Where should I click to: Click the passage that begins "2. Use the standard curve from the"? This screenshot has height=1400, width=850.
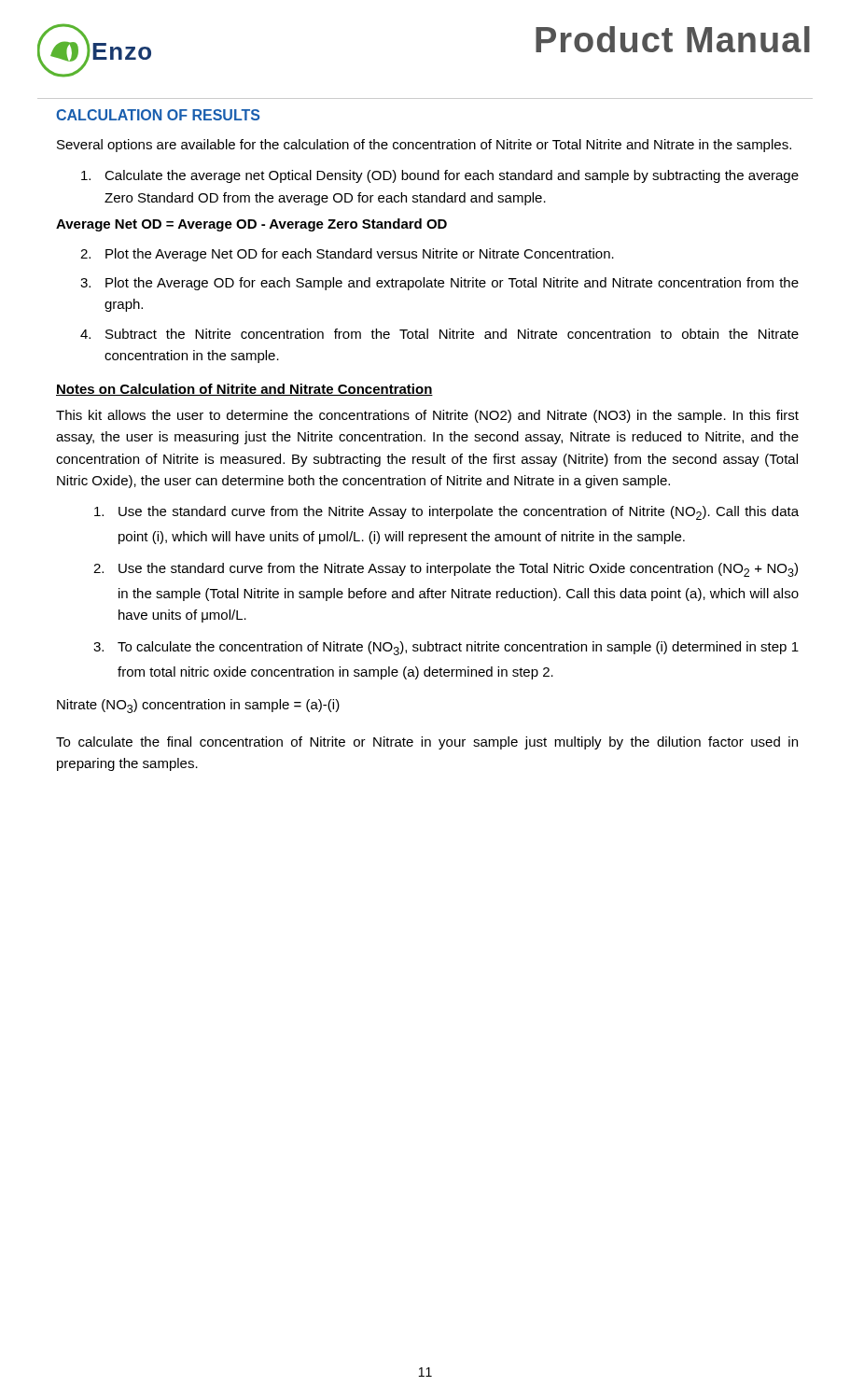[x=446, y=591]
